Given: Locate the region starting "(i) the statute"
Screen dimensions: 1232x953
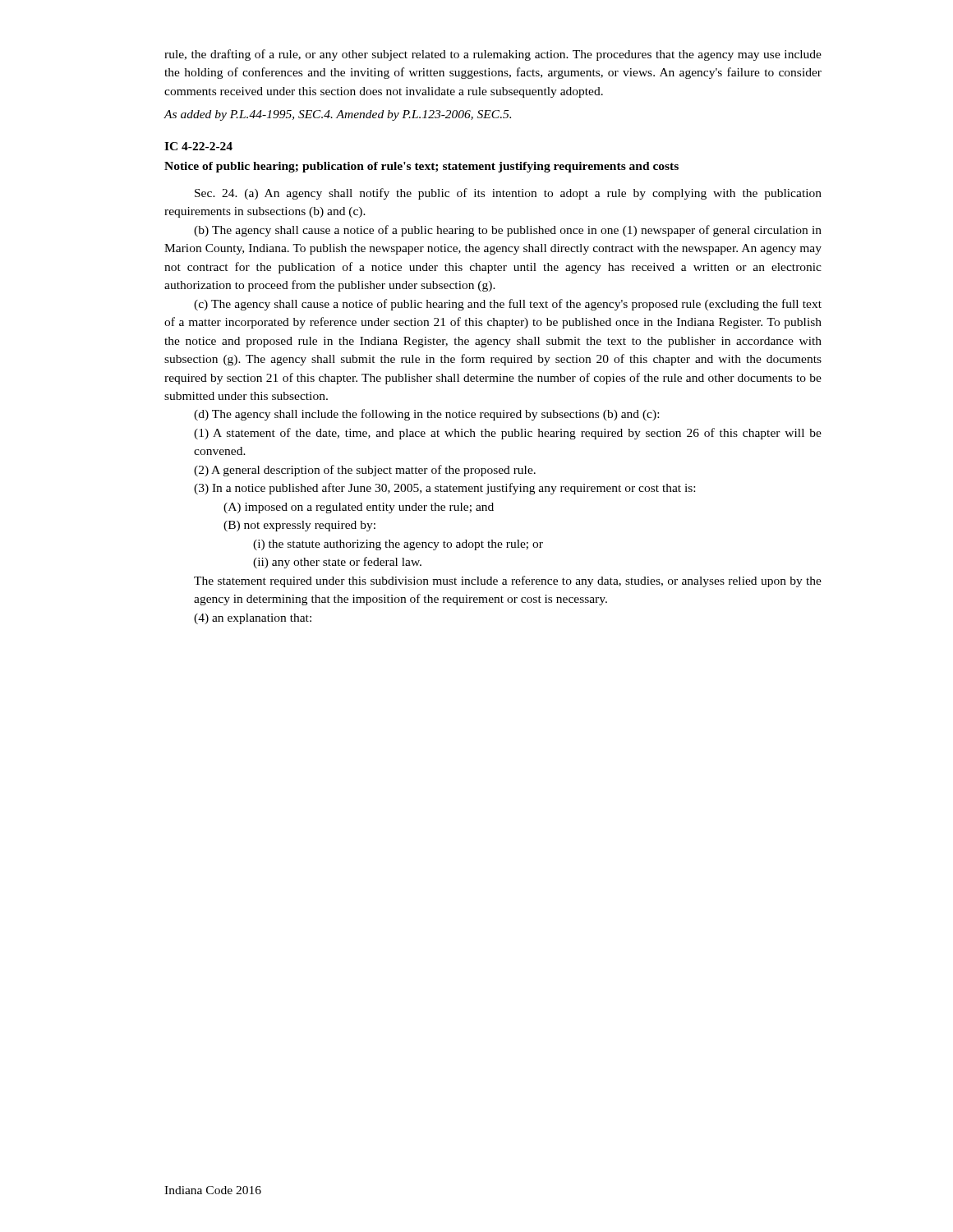Looking at the screenshot, I should click(398, 543).
